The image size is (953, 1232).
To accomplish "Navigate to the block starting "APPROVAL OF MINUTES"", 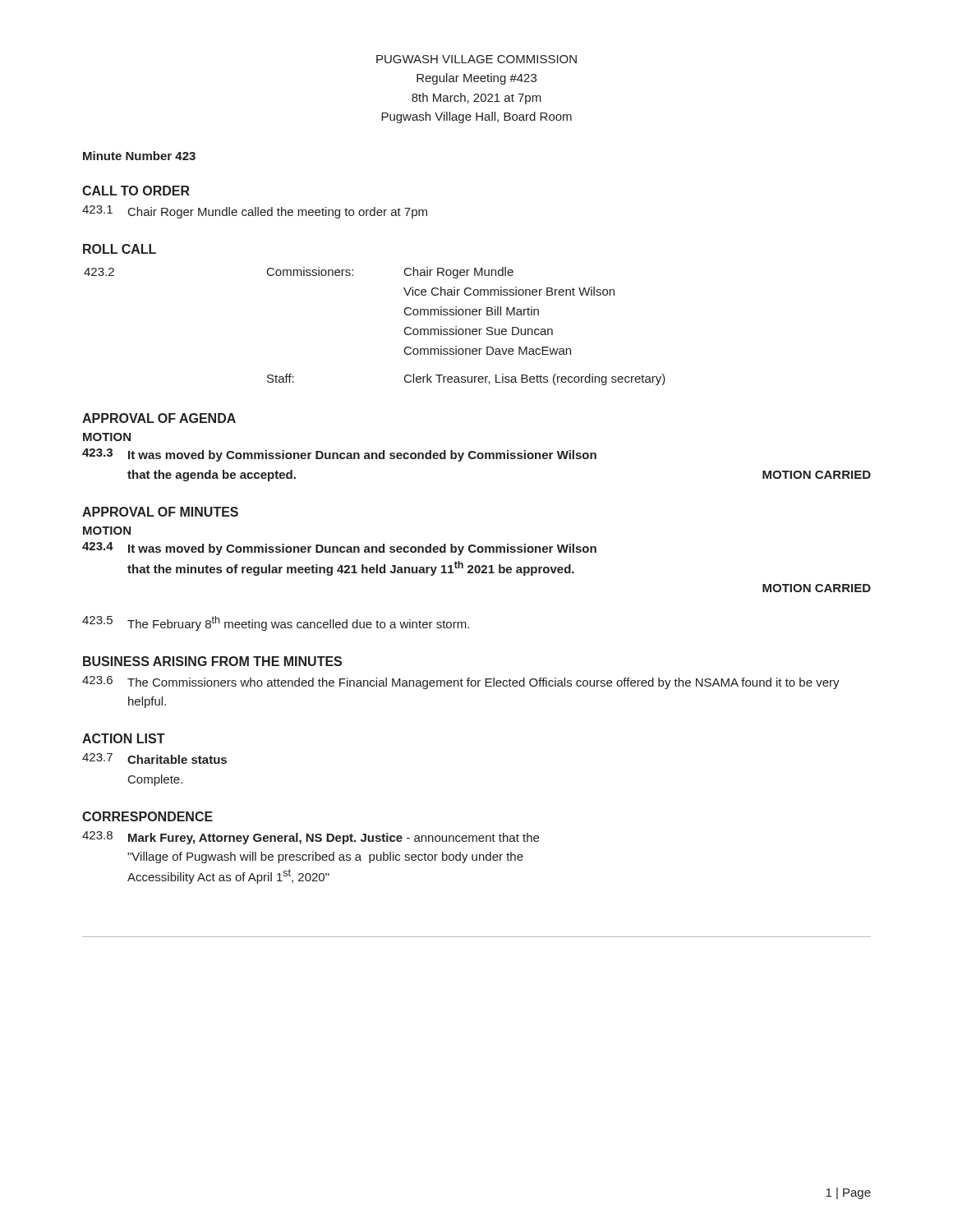I will point(160,512).
